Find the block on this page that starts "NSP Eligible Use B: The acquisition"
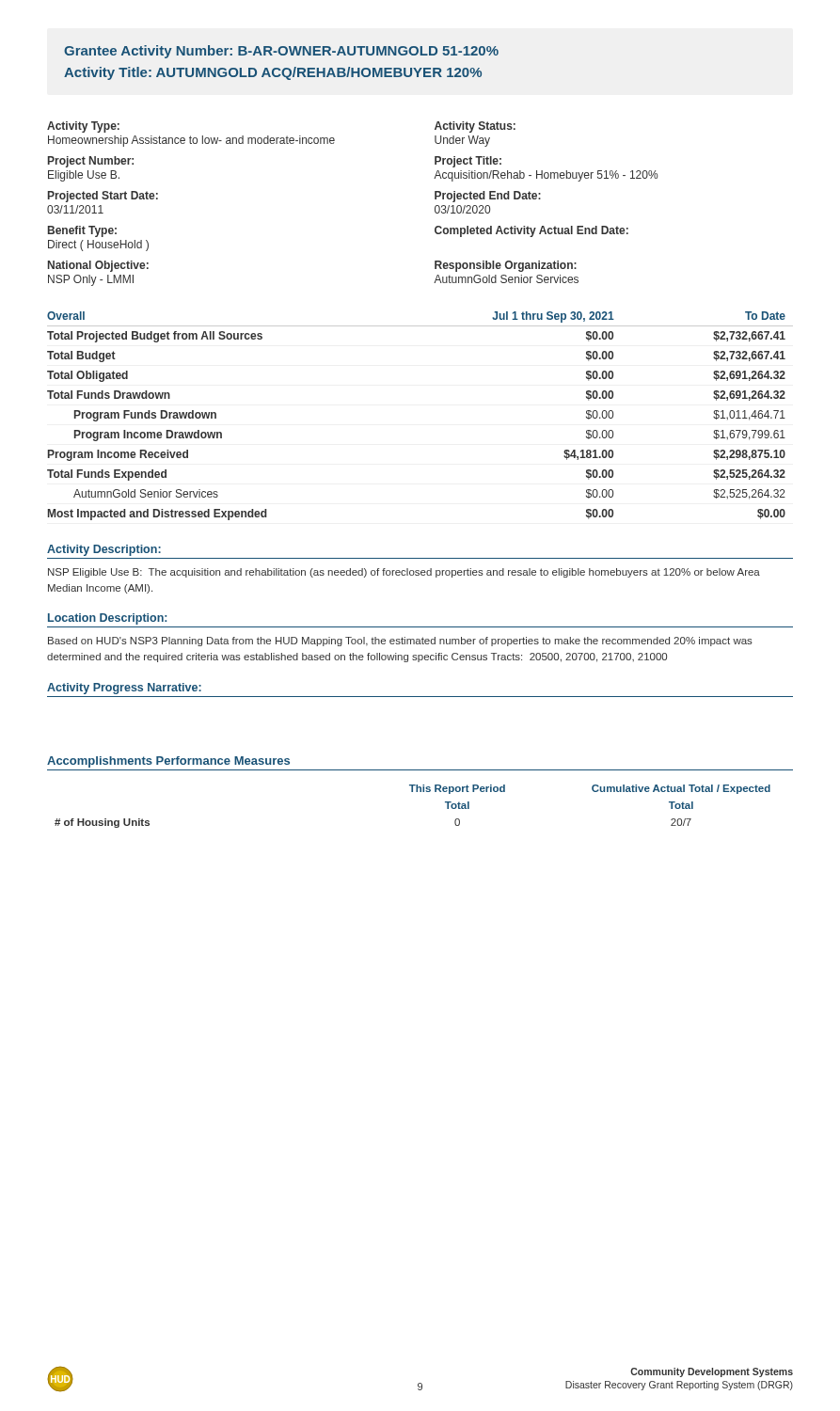This screenshot has height=1411, width=840. 403,580
